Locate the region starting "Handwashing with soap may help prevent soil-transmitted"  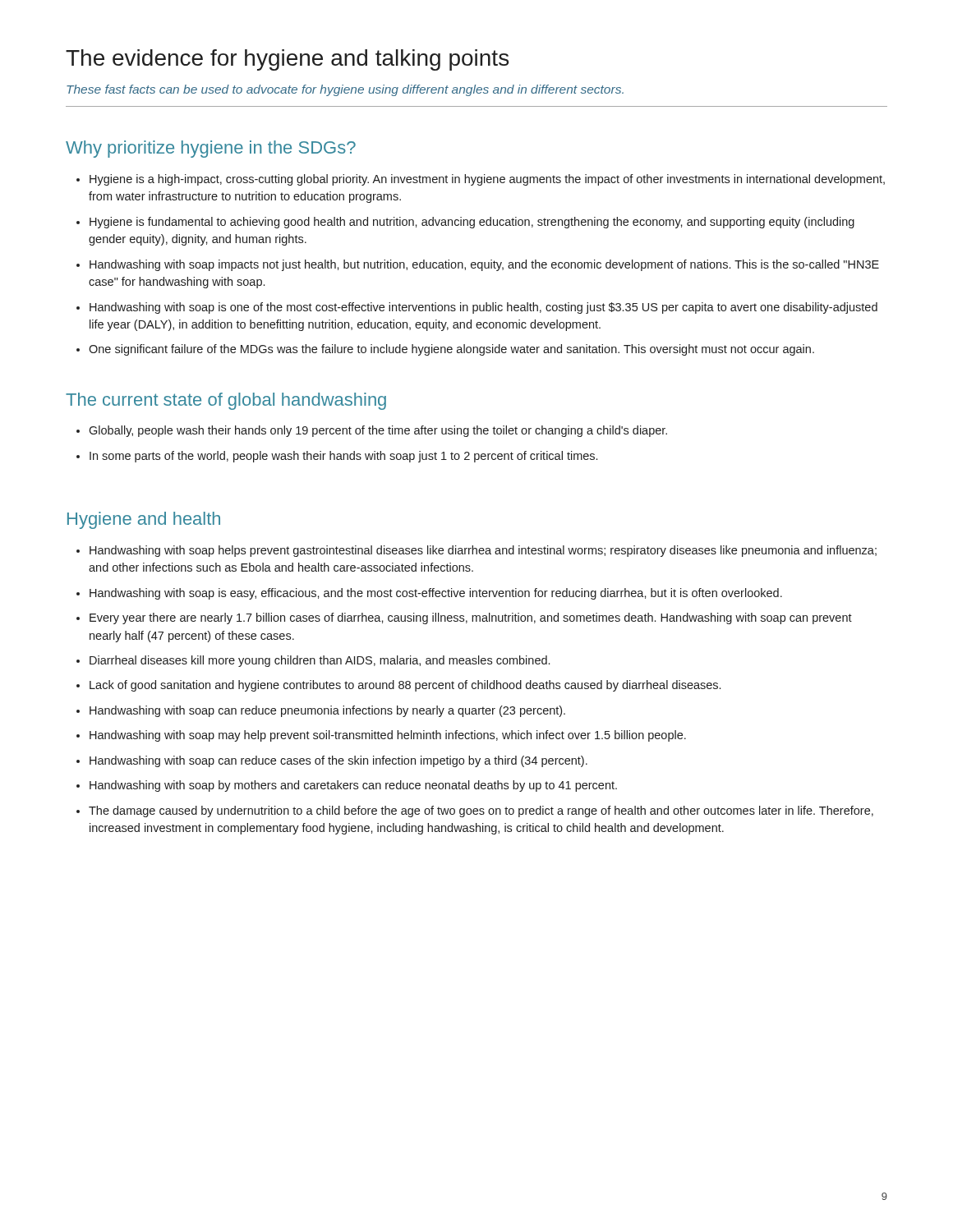pyautogui.click(x=488, y=736)
